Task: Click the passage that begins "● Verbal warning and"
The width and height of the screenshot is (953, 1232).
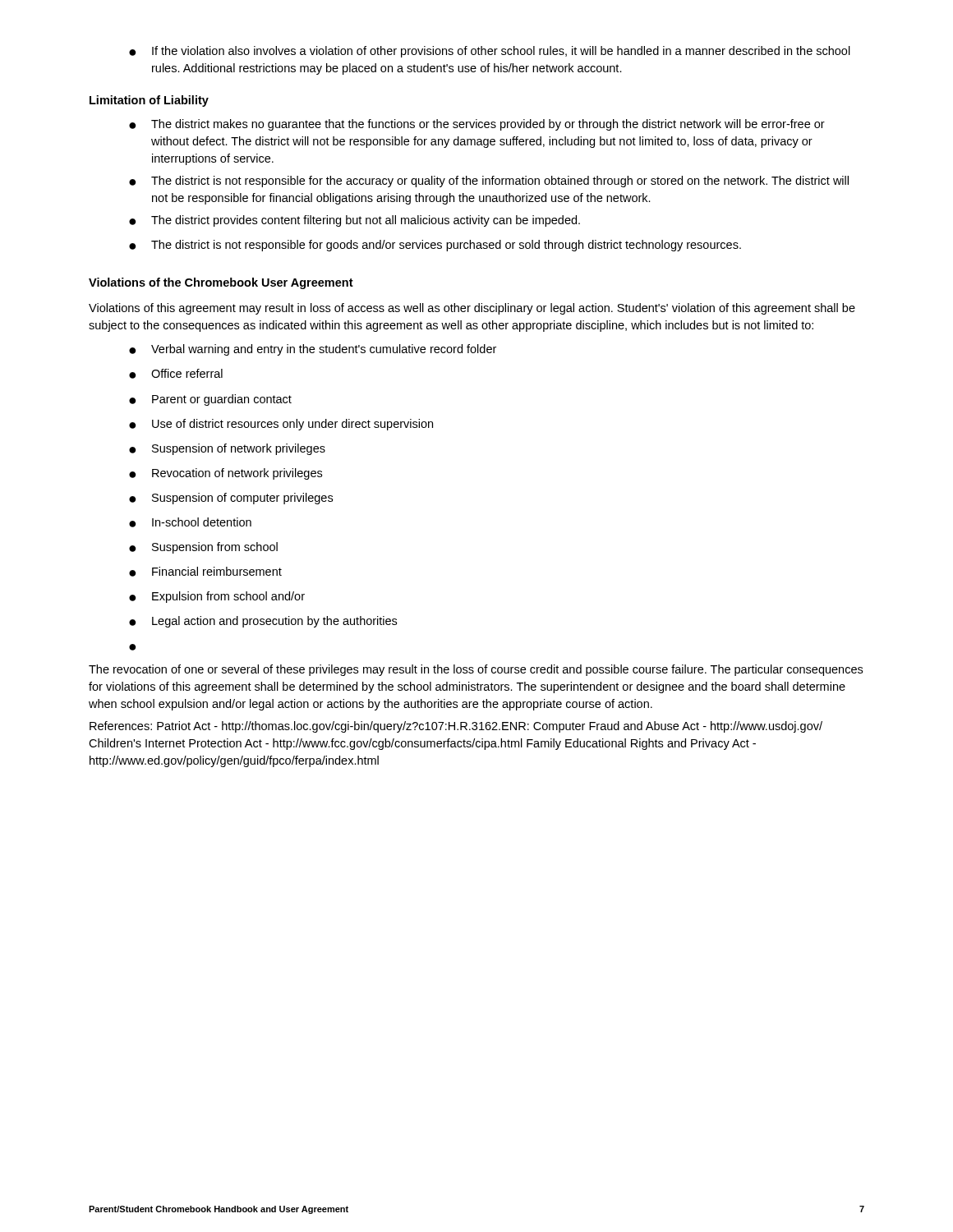Action: (496, 351)
